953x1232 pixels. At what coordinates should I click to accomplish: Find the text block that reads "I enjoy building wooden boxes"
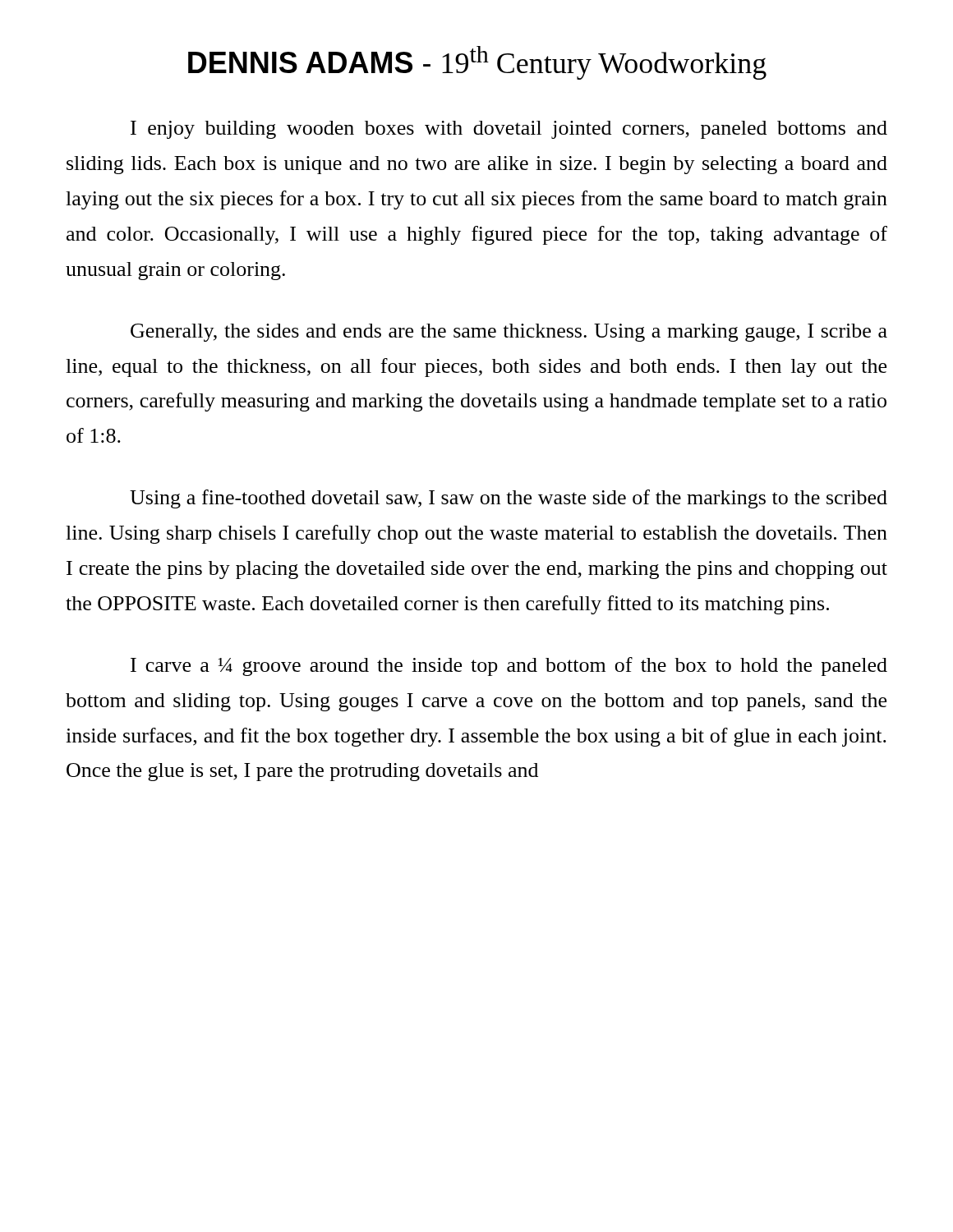[x=476, y=198]
